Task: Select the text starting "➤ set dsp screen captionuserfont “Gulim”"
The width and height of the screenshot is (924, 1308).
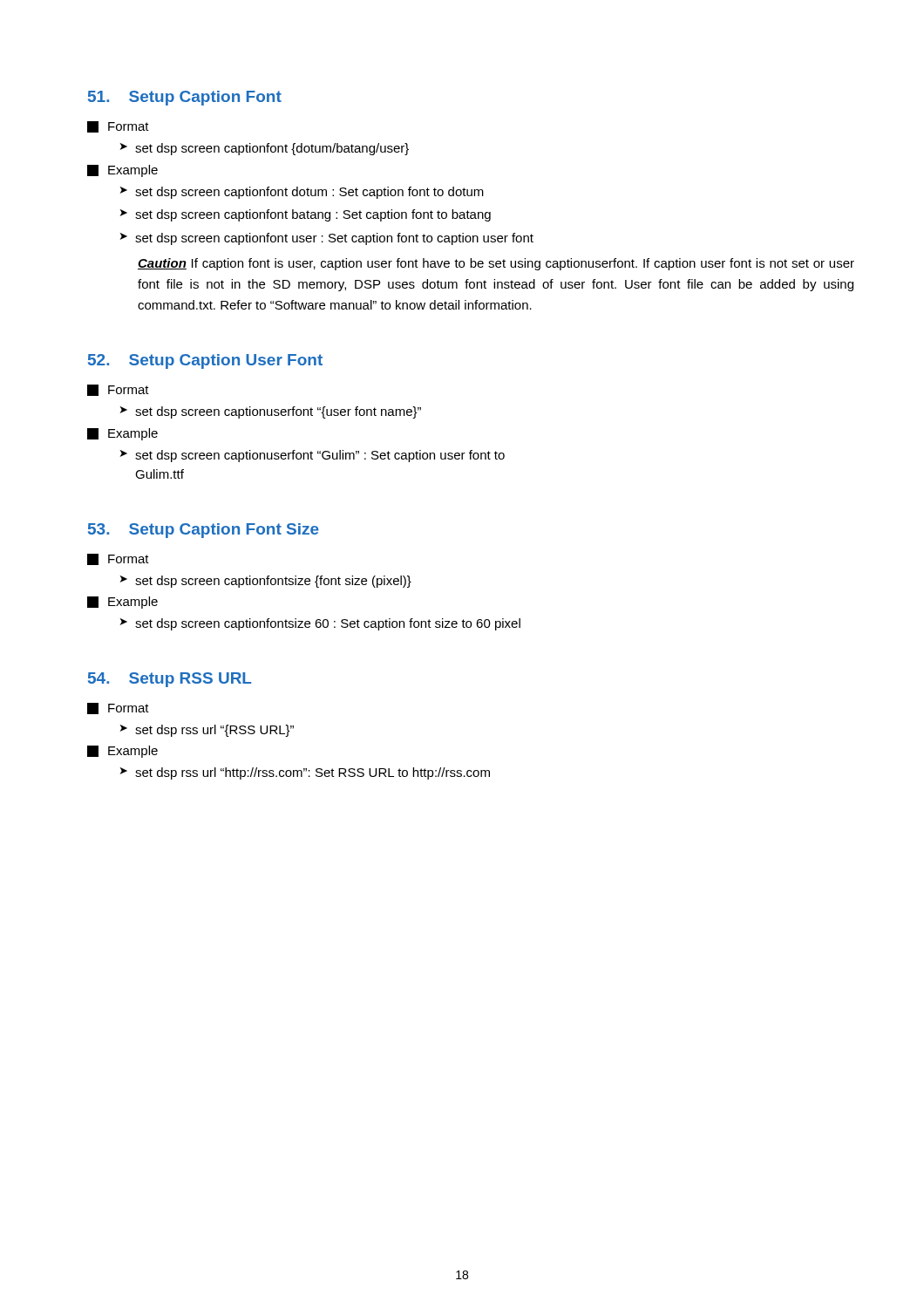Action: pos(312,465)
